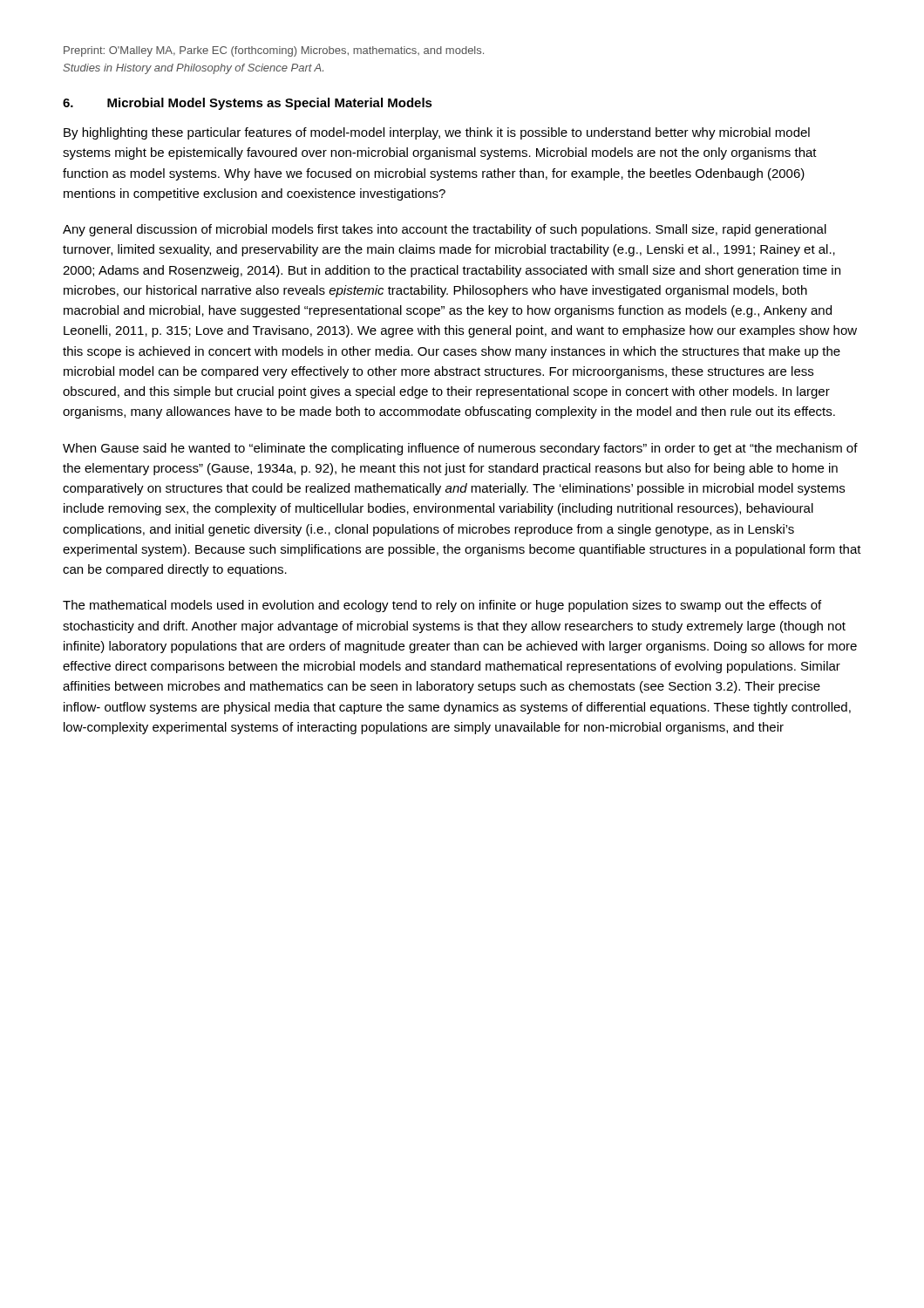The height and width of the screenshot is (1308, 924).
Task: Navigate to the passage starting "The mathematical models used in evolution"
Action: (x=460, y=666)
